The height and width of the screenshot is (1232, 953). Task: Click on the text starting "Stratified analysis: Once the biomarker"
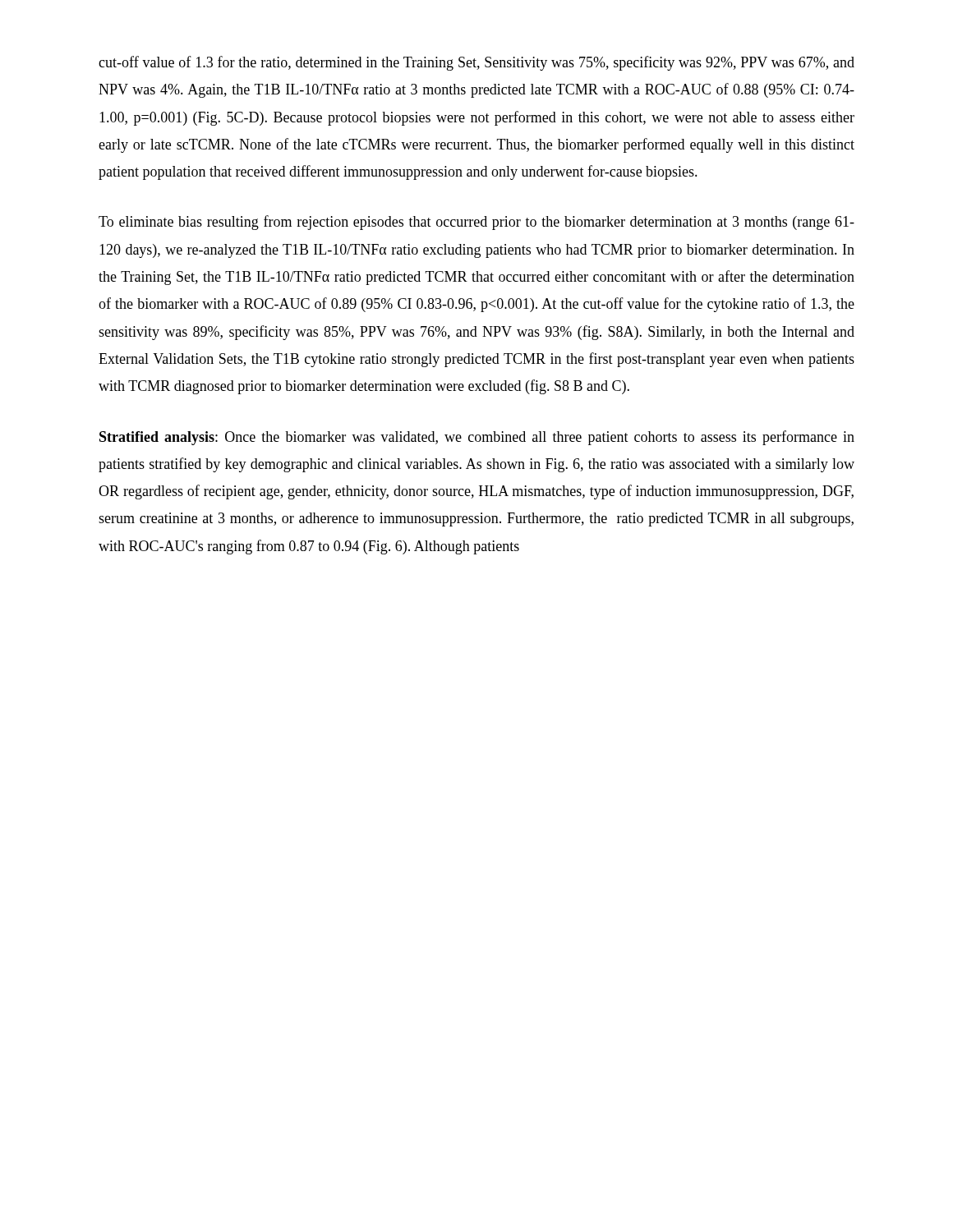[x=476, y=491]
